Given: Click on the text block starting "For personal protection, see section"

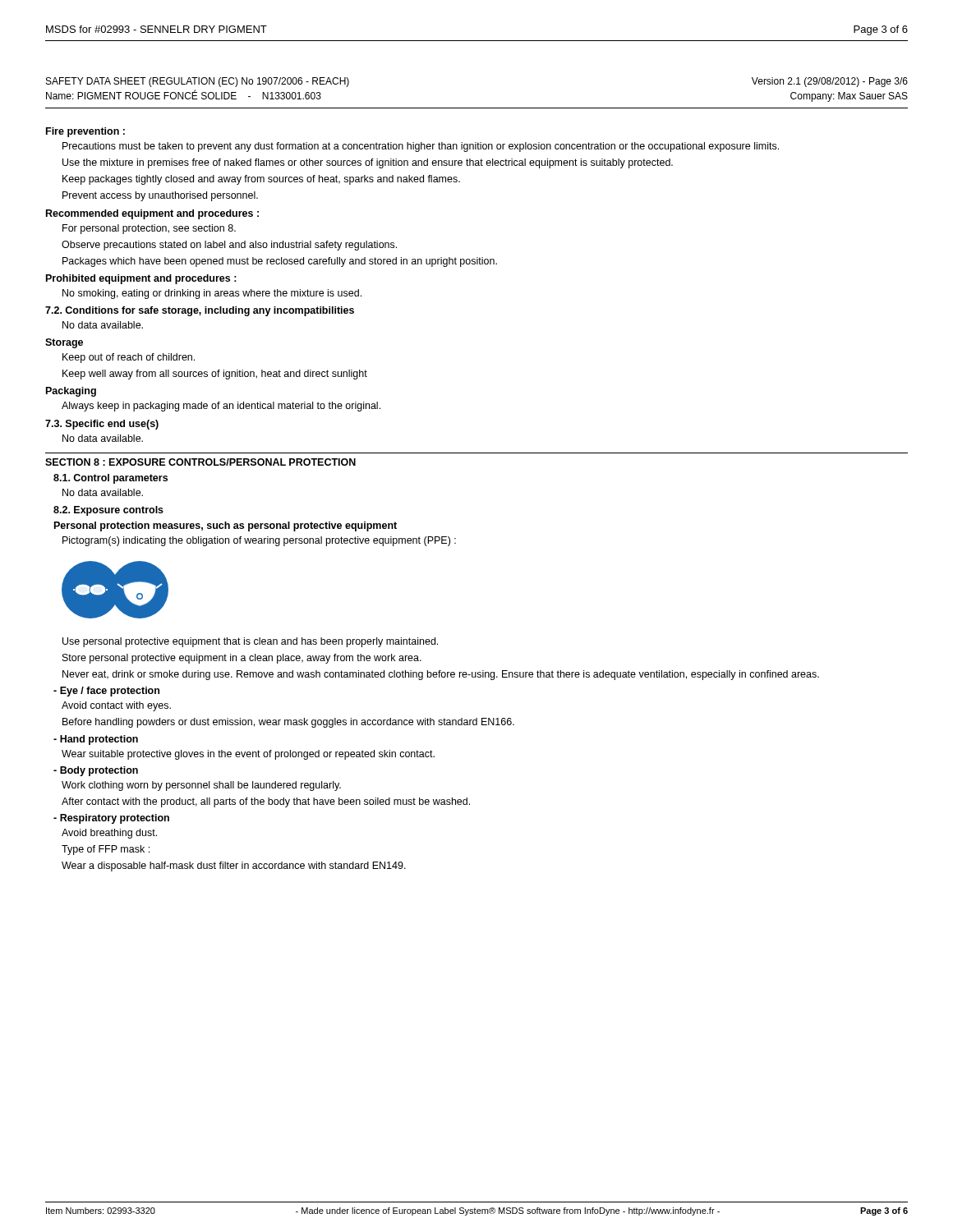Looking at the screenshot, I should pos(149,229).
